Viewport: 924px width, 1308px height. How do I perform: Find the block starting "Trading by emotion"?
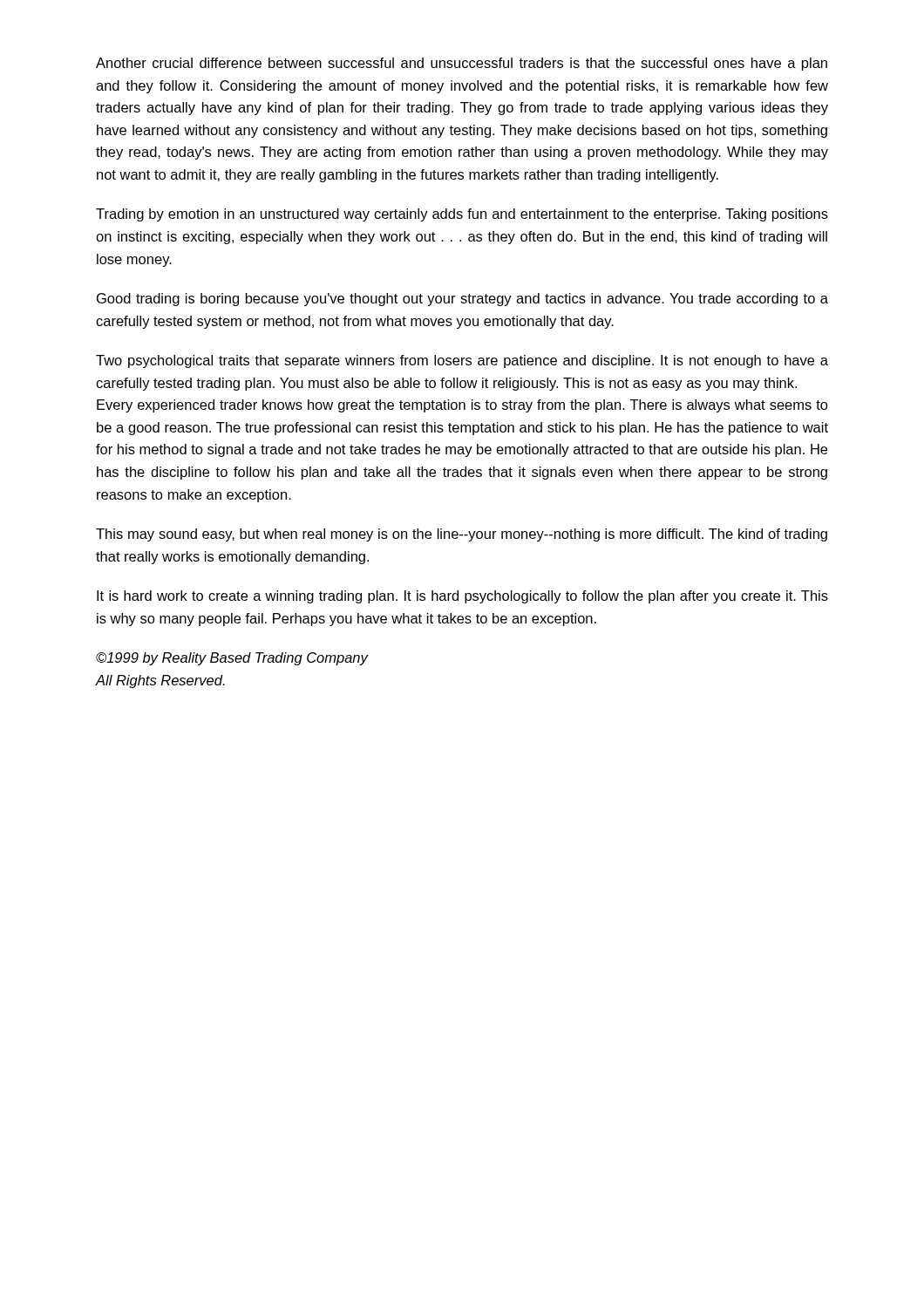[462, 236]
